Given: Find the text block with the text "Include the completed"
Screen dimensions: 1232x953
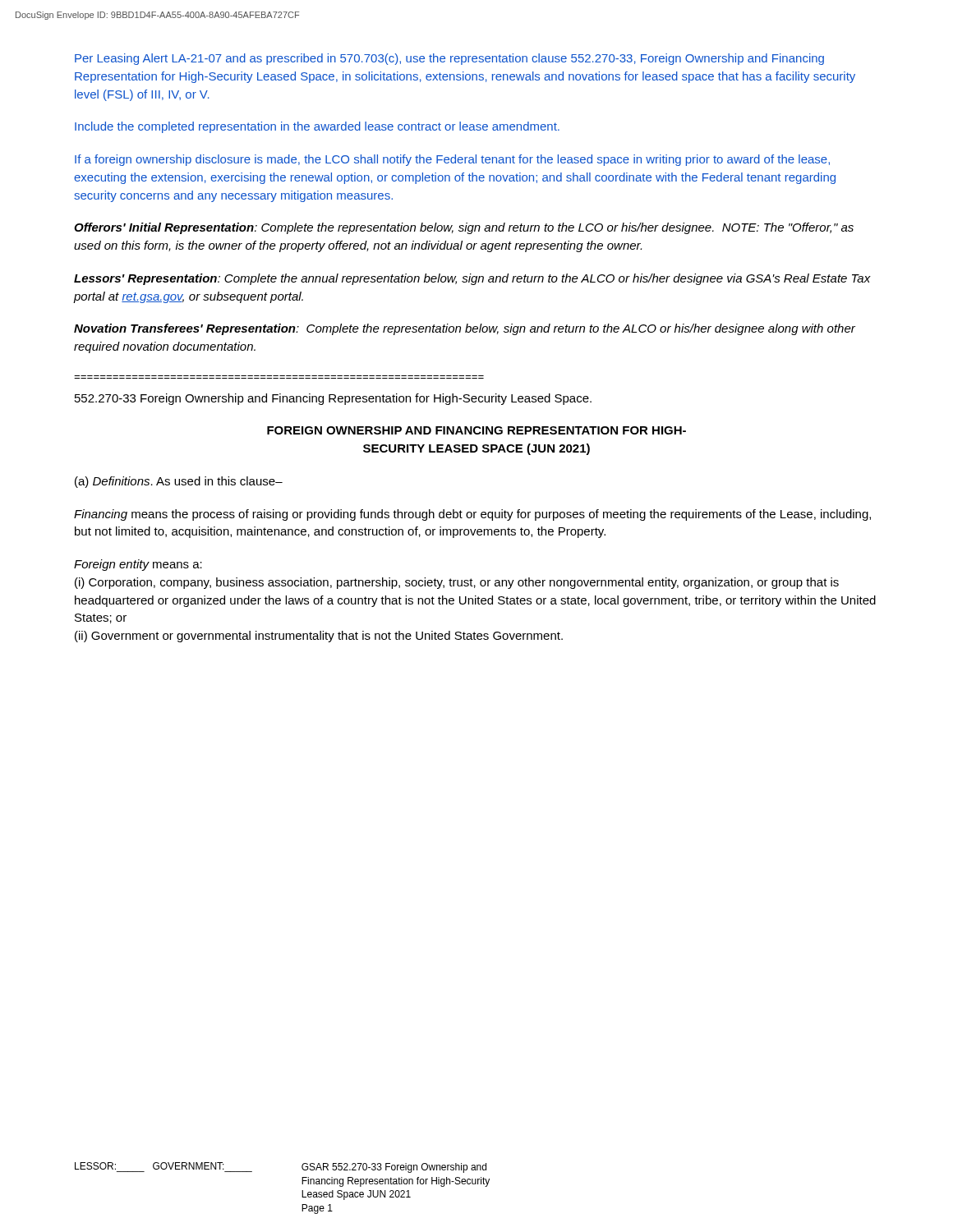Looking at the screenshot, I should 317,126.
